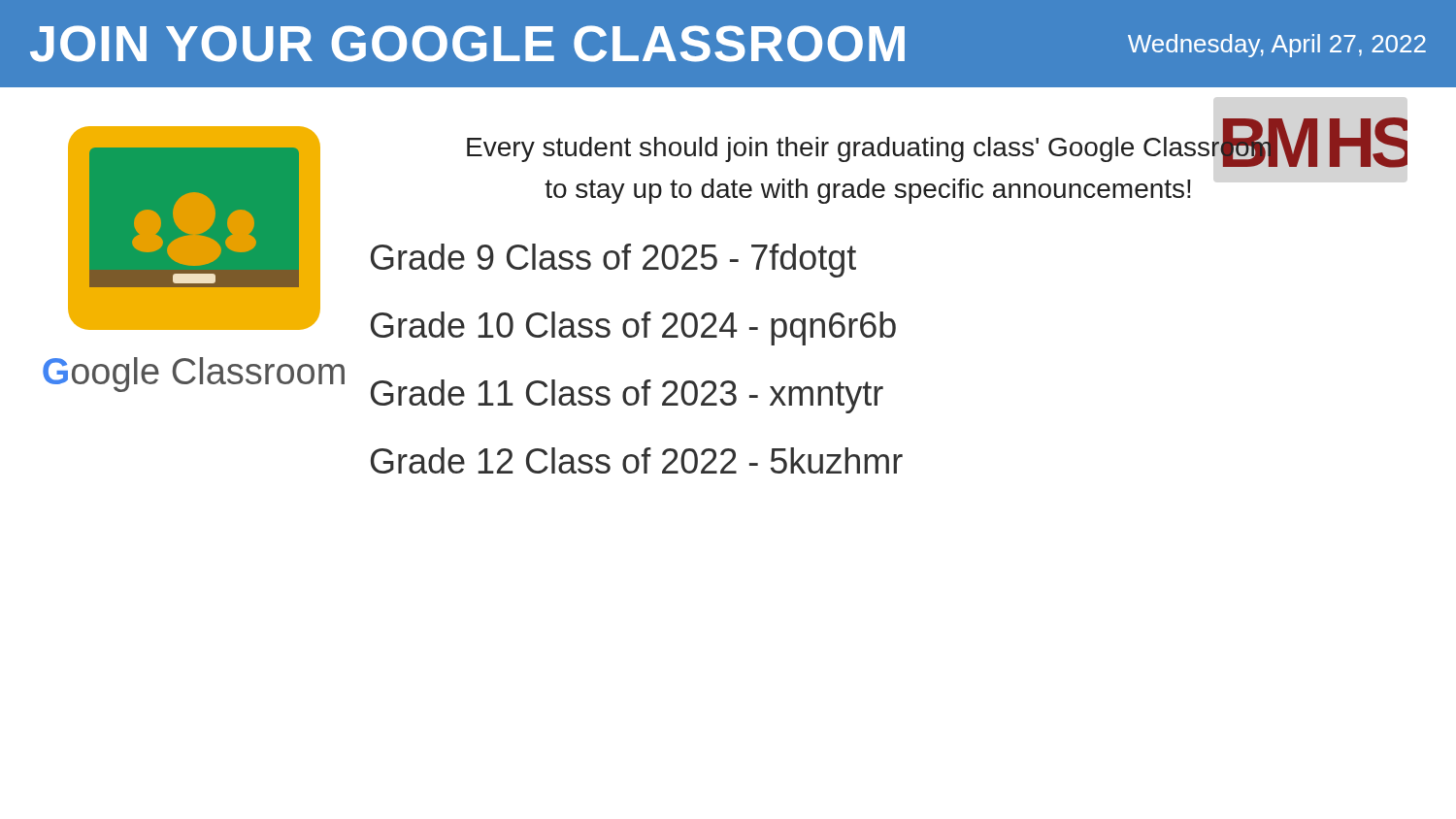
Task: Find the region starting "Grade 10 Class of 2024 - pqn6r6b"
Action: click(x=633, y=325)
